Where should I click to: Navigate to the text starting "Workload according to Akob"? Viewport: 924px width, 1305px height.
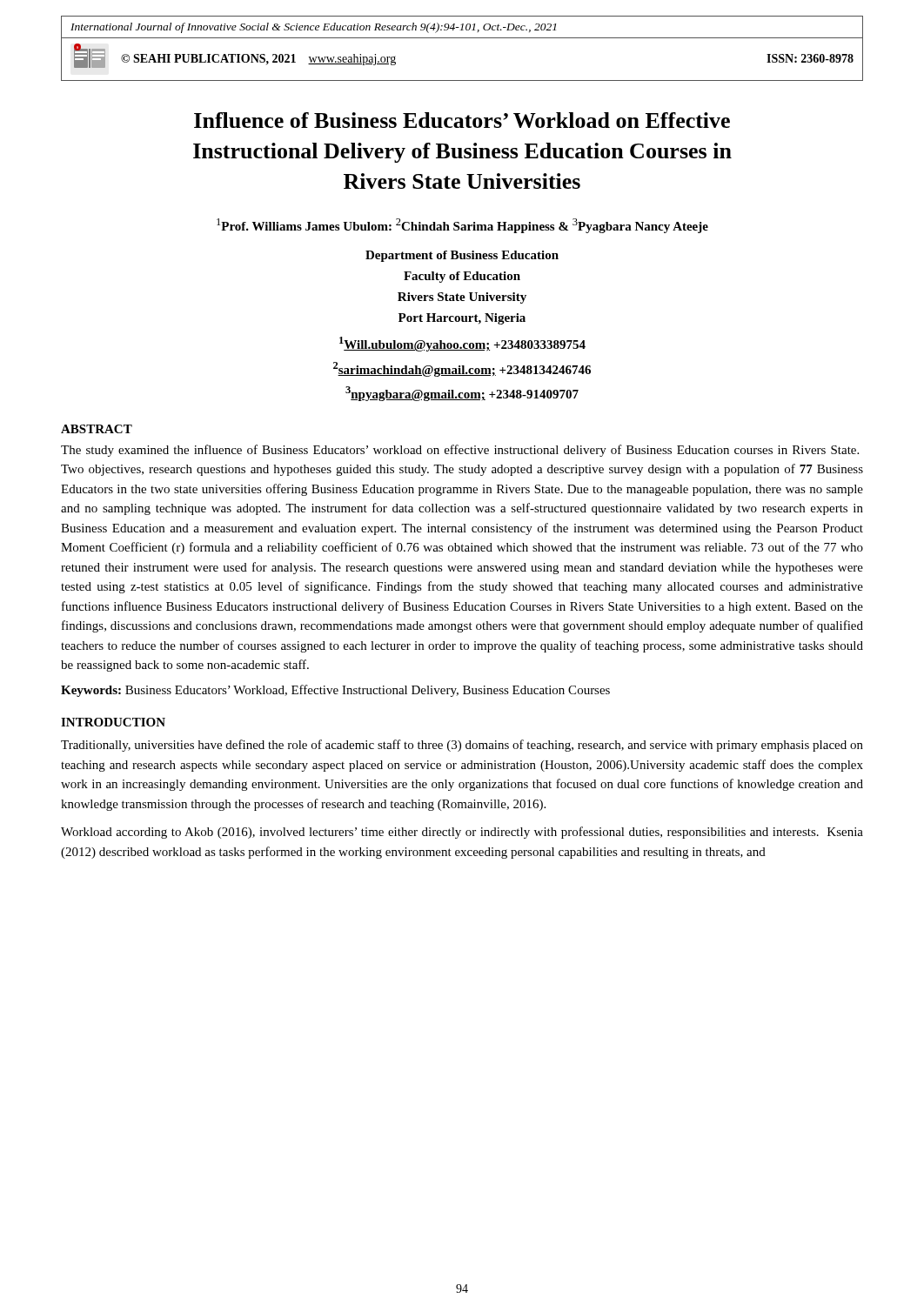[462, 842]
